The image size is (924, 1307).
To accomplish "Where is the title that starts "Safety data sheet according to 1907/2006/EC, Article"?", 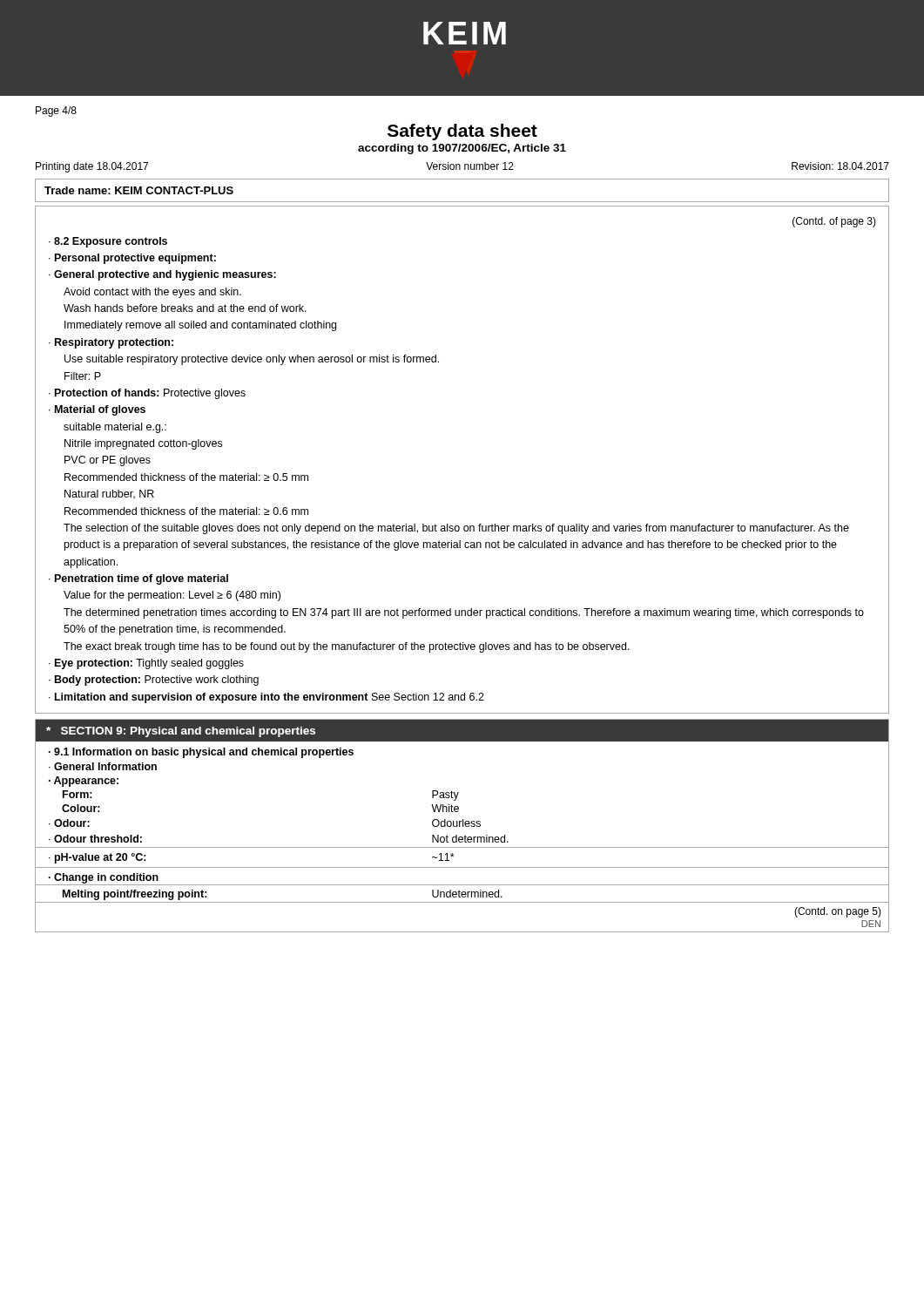I will [462, 137].
